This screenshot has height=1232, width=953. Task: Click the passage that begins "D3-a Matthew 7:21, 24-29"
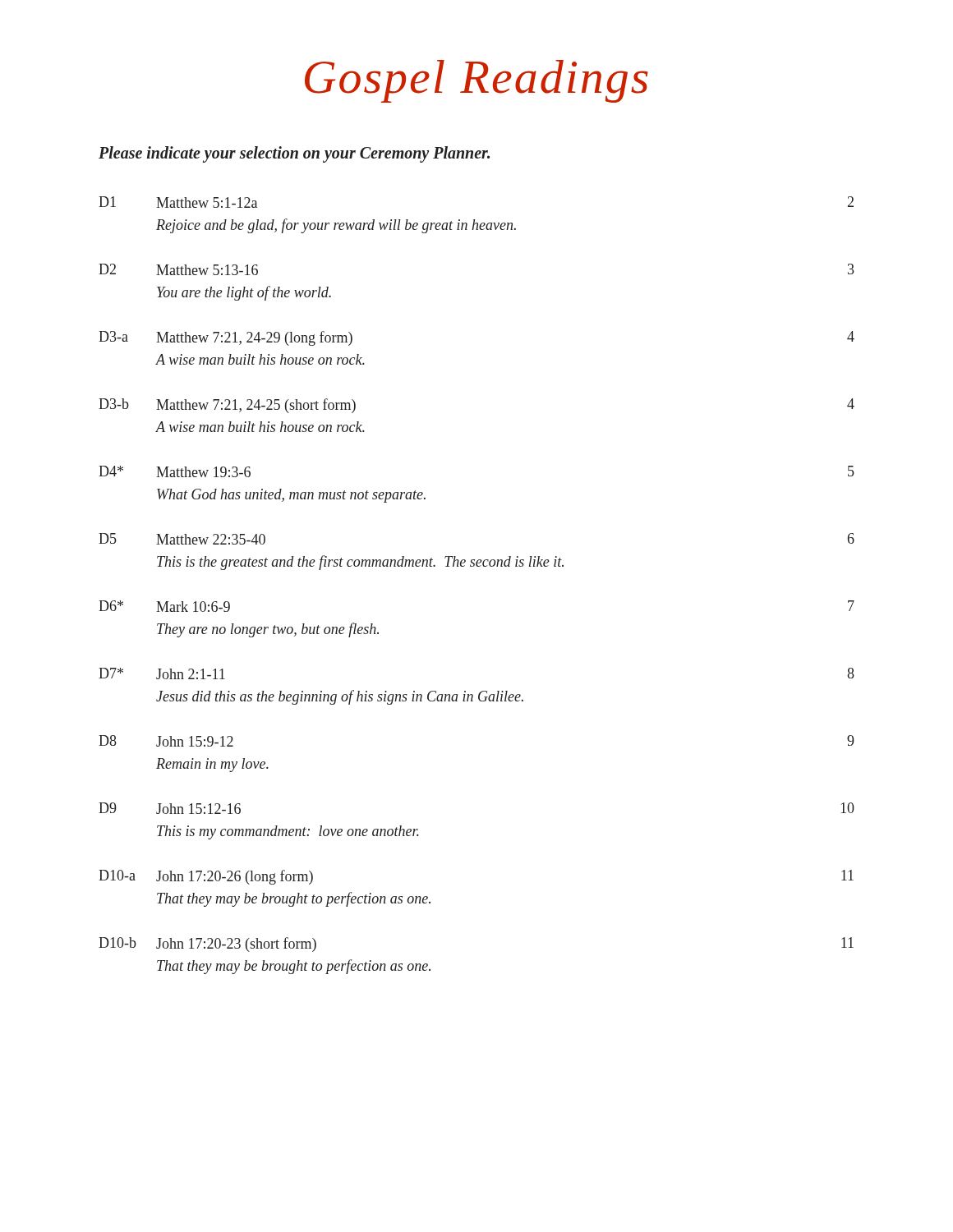[119, 338]
